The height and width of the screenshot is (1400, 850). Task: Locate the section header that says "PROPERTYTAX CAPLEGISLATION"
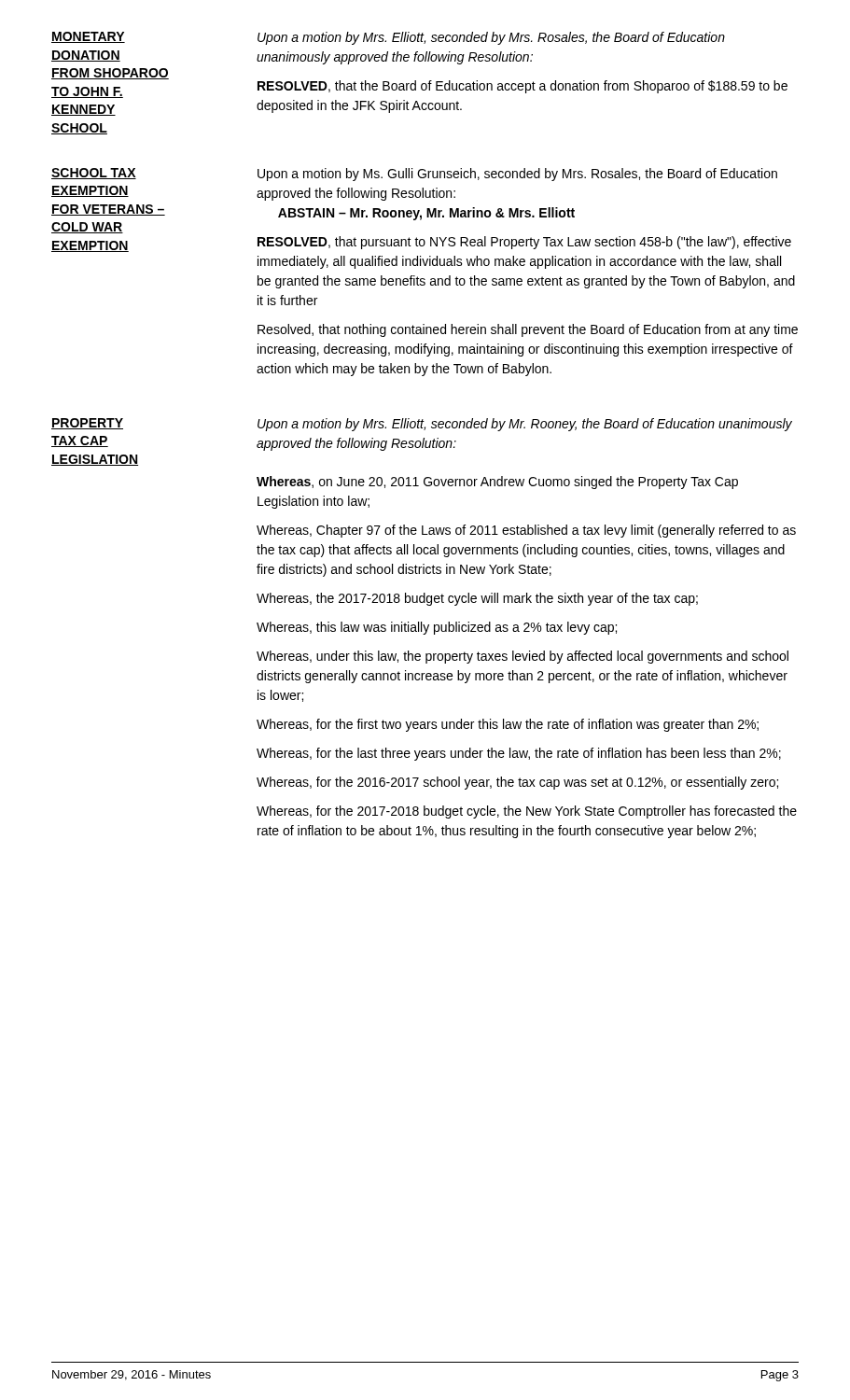coord(95,441)
